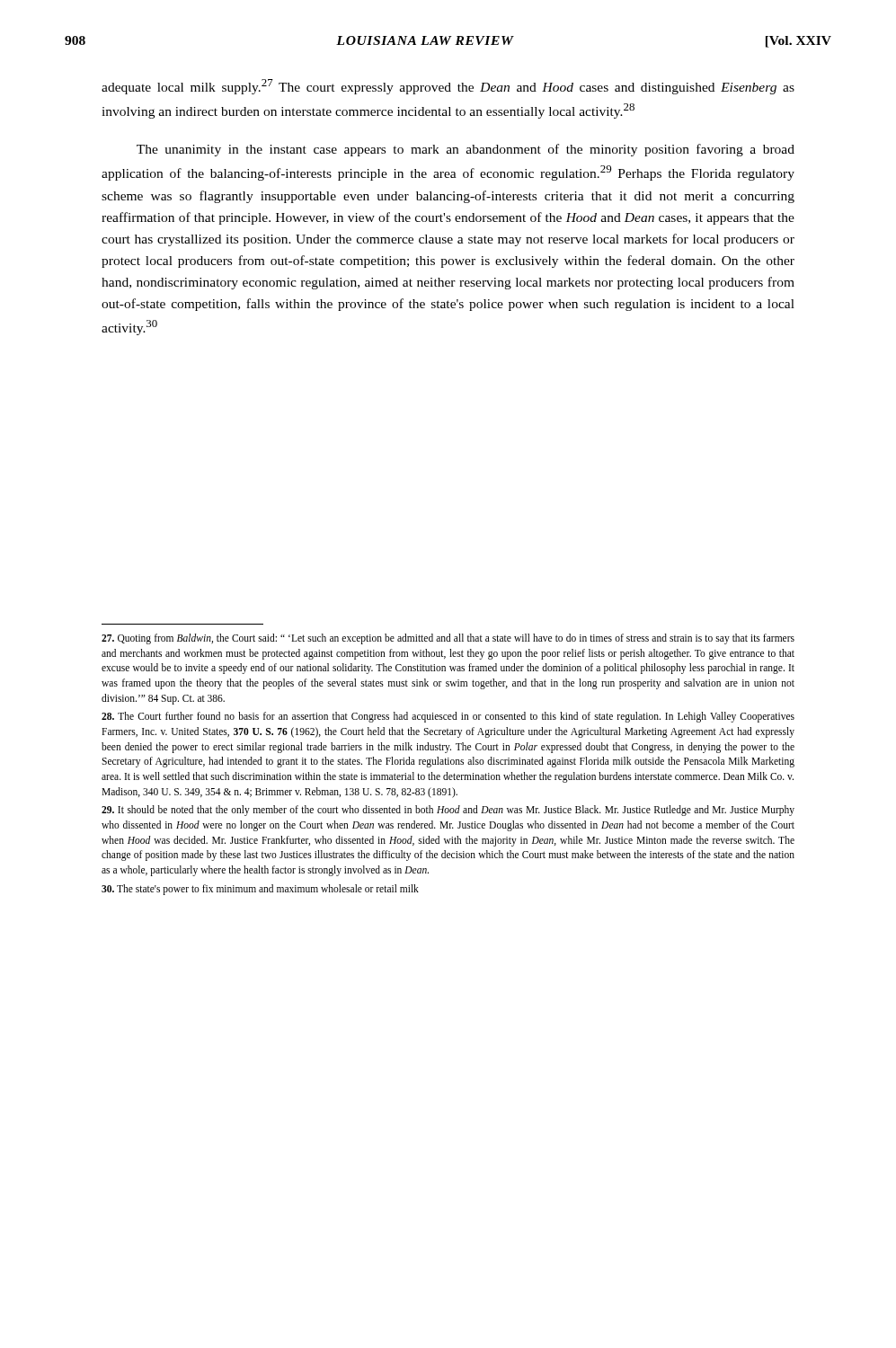
Task: Locate the text block with the text "adequate local milk supply.27 The court"
Action: tap(448, 98)
